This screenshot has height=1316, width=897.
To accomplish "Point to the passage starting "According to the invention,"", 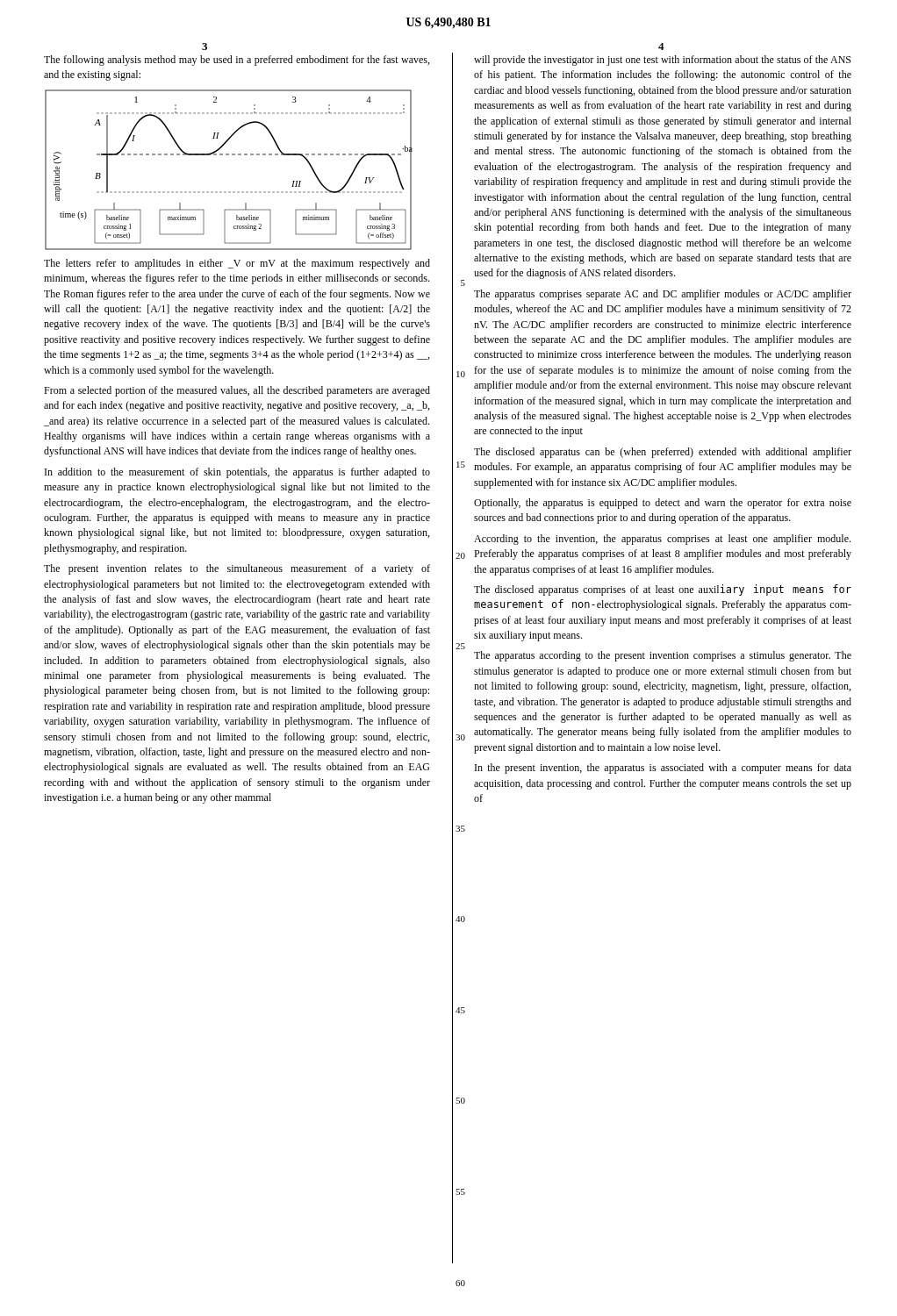I will [663, 554].
